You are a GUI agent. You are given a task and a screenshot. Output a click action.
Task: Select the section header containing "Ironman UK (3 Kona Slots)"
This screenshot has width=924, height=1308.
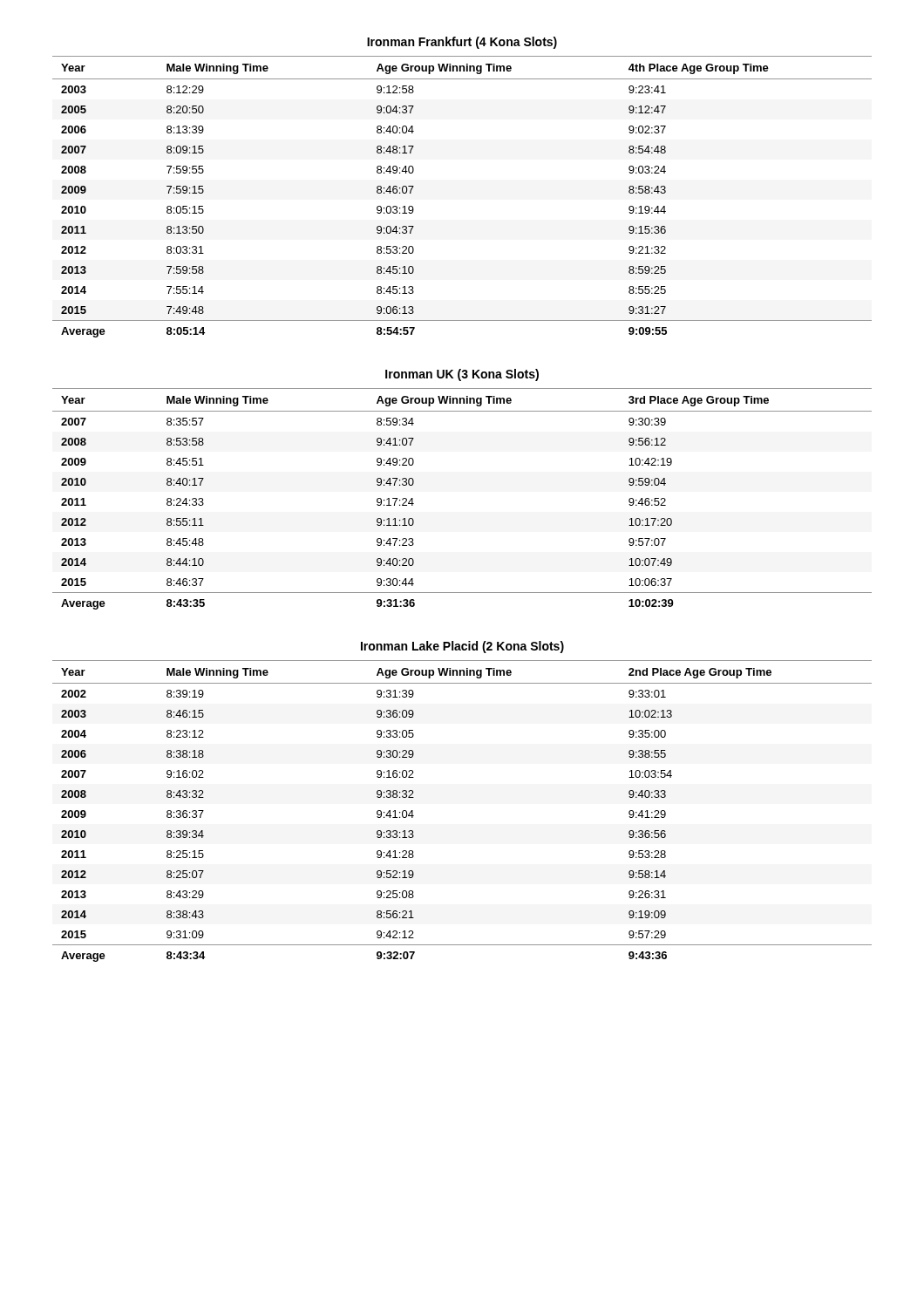(462, 374)
